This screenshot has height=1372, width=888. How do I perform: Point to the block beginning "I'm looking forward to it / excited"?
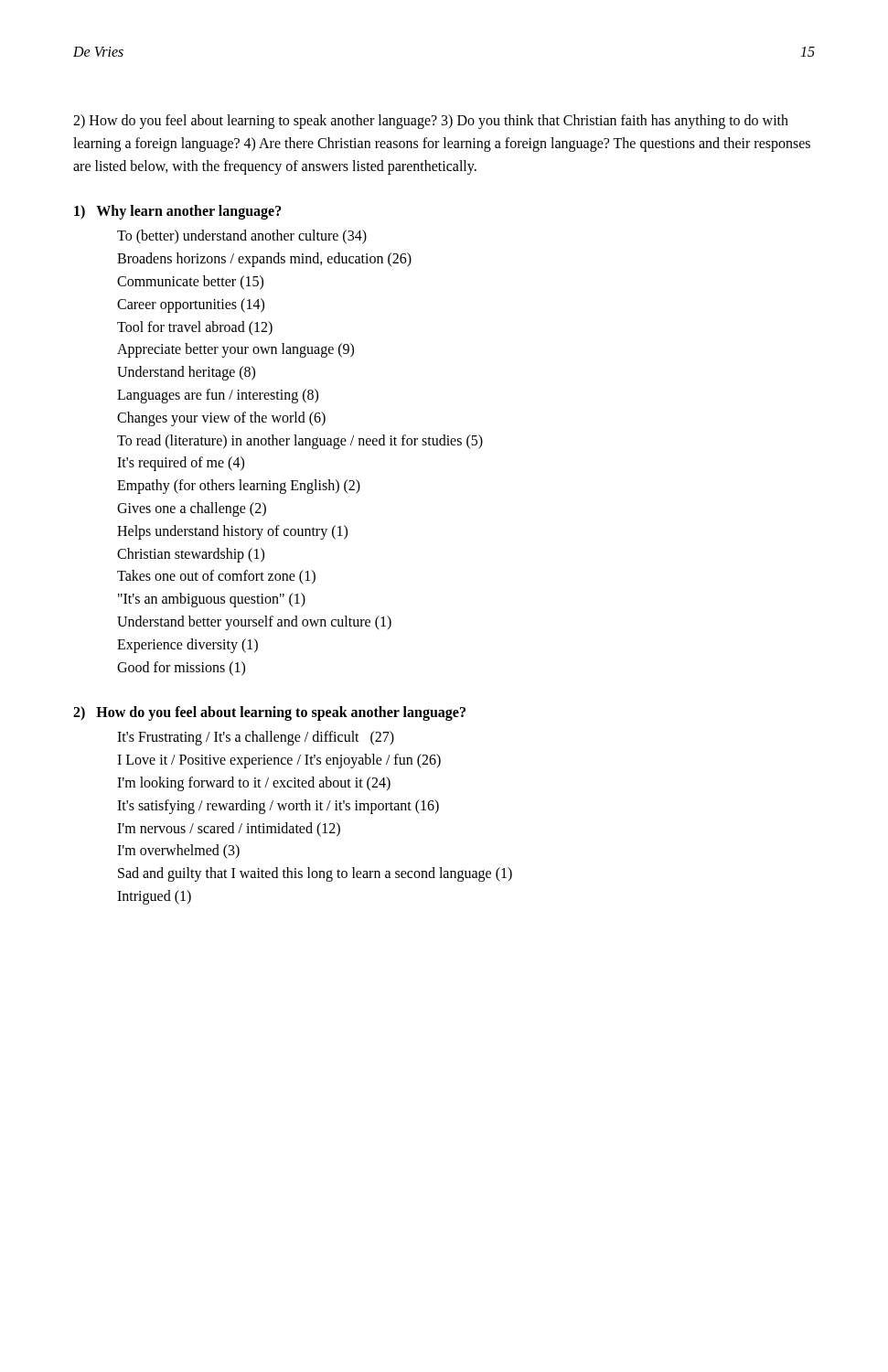tap(254, 782)
